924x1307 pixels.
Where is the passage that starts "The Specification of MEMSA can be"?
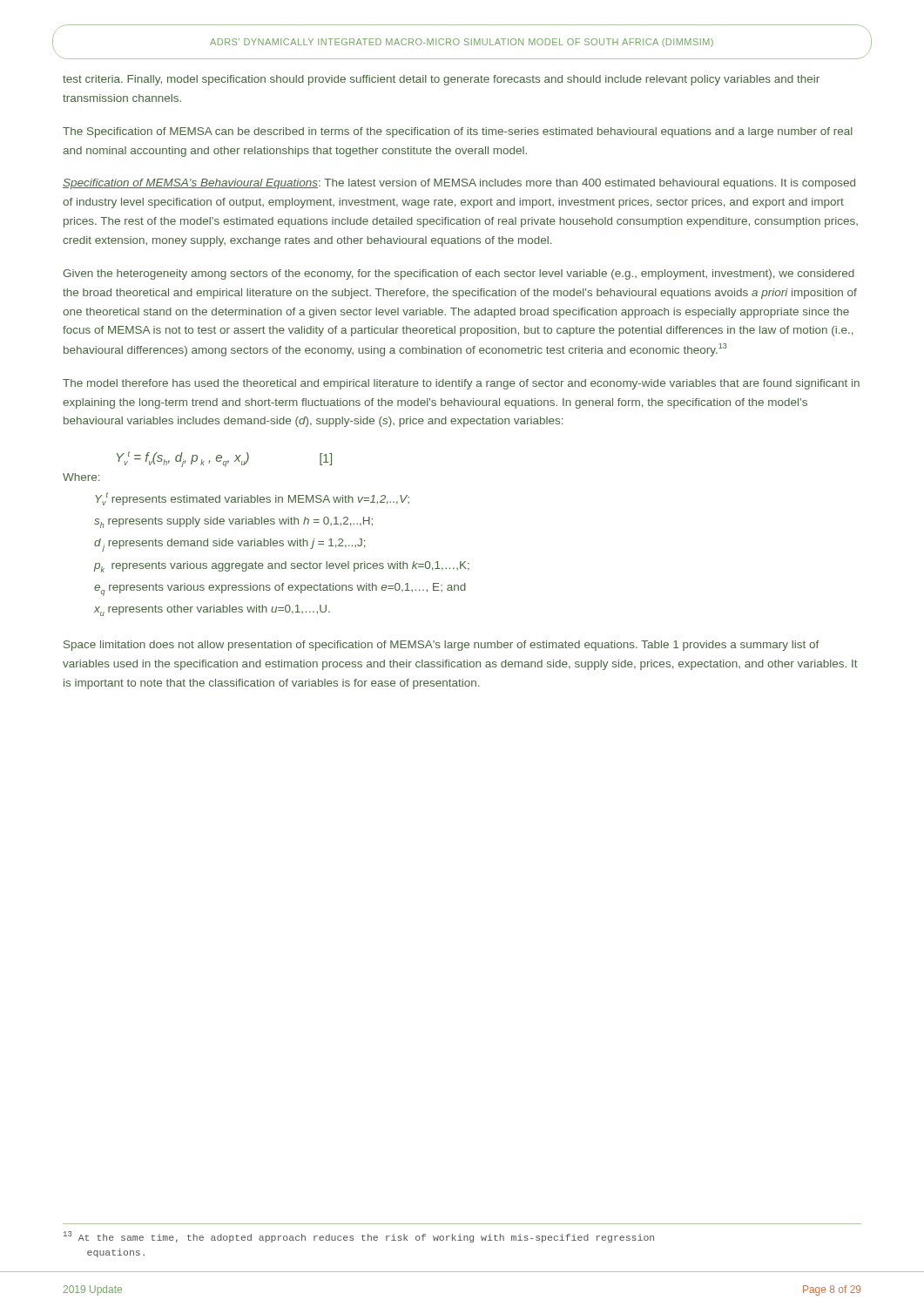coord(458,140)
